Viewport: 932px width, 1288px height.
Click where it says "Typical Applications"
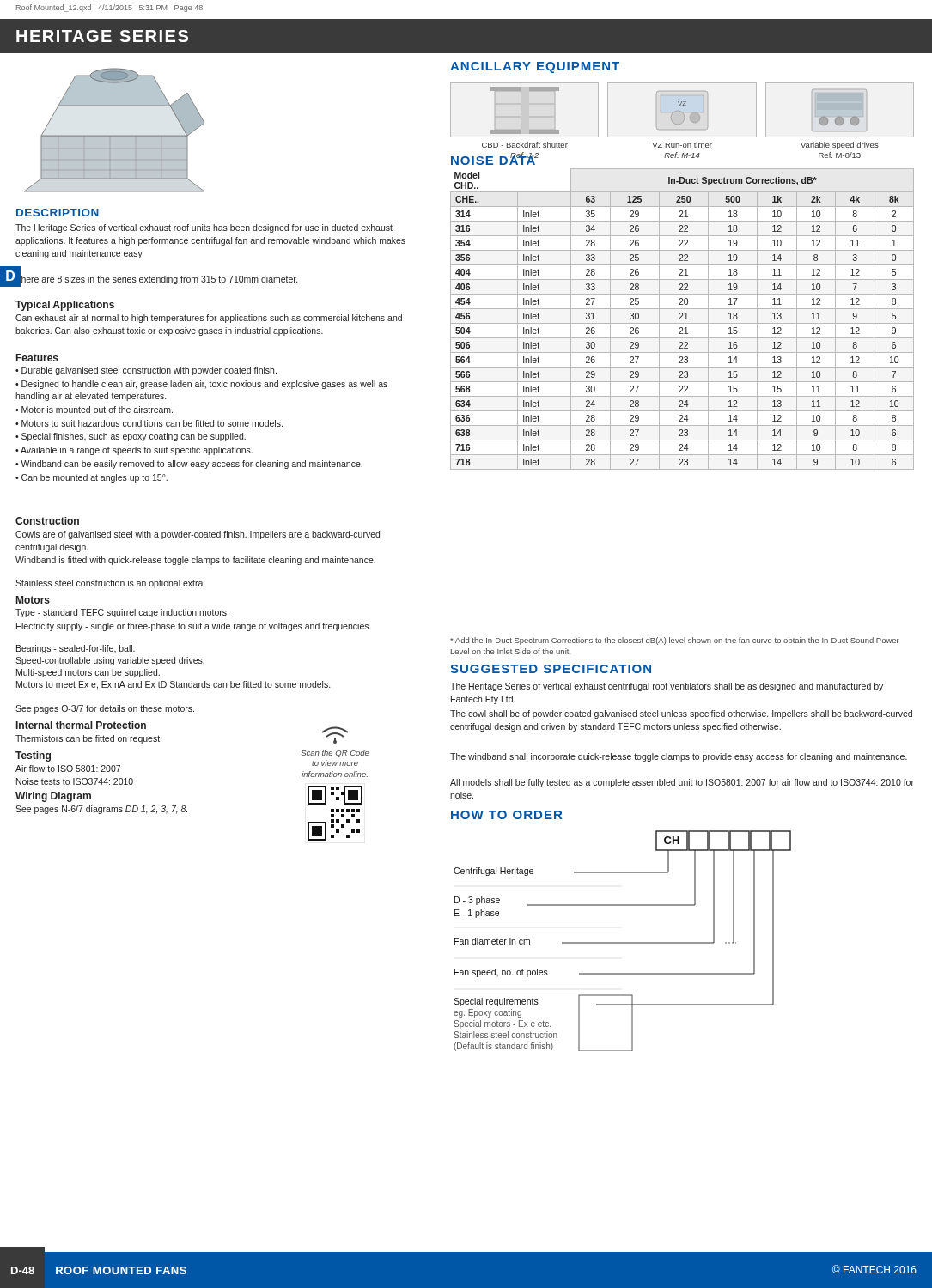click(x=65, y=305)
